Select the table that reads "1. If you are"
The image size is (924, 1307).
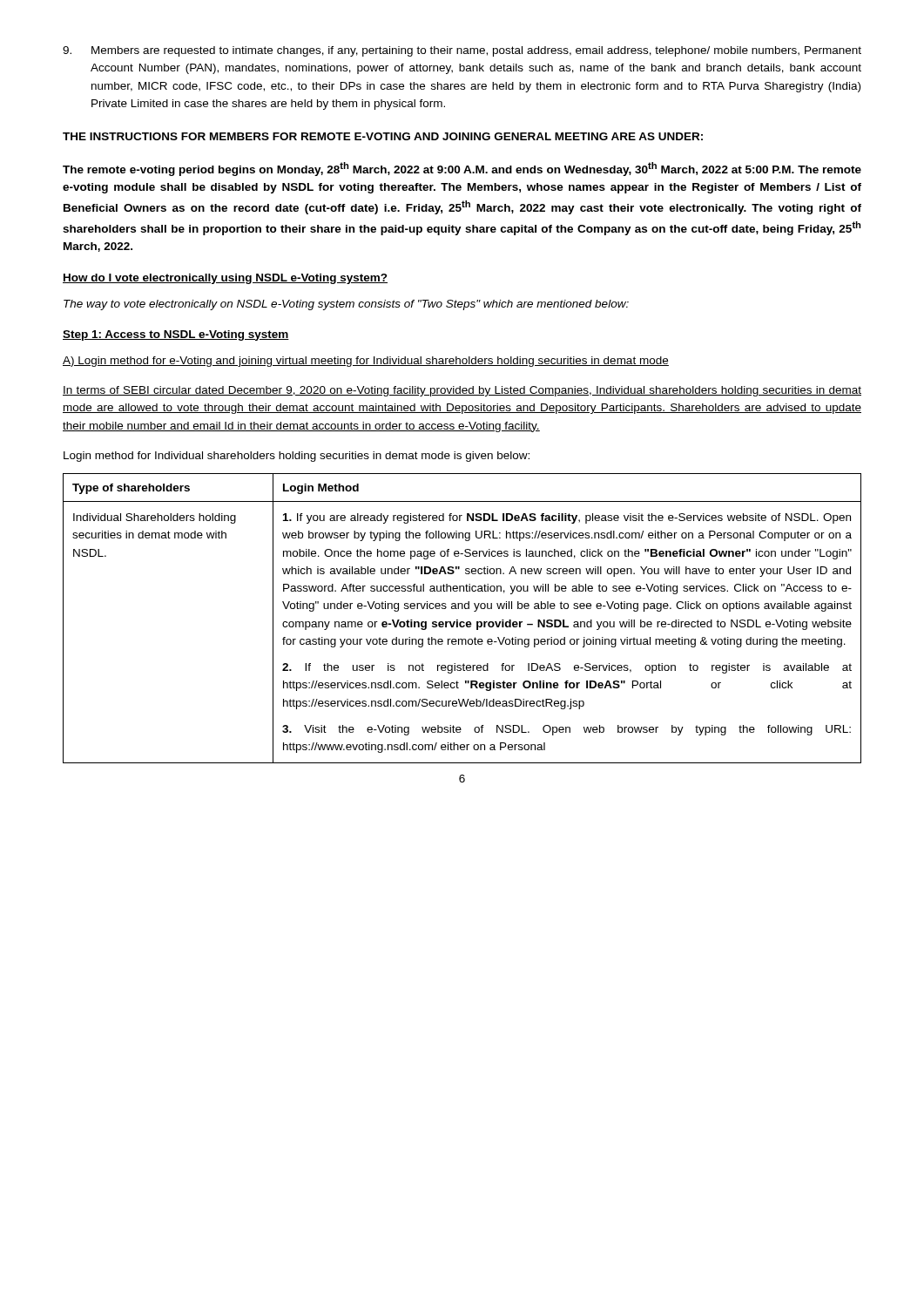pos(462,618)
